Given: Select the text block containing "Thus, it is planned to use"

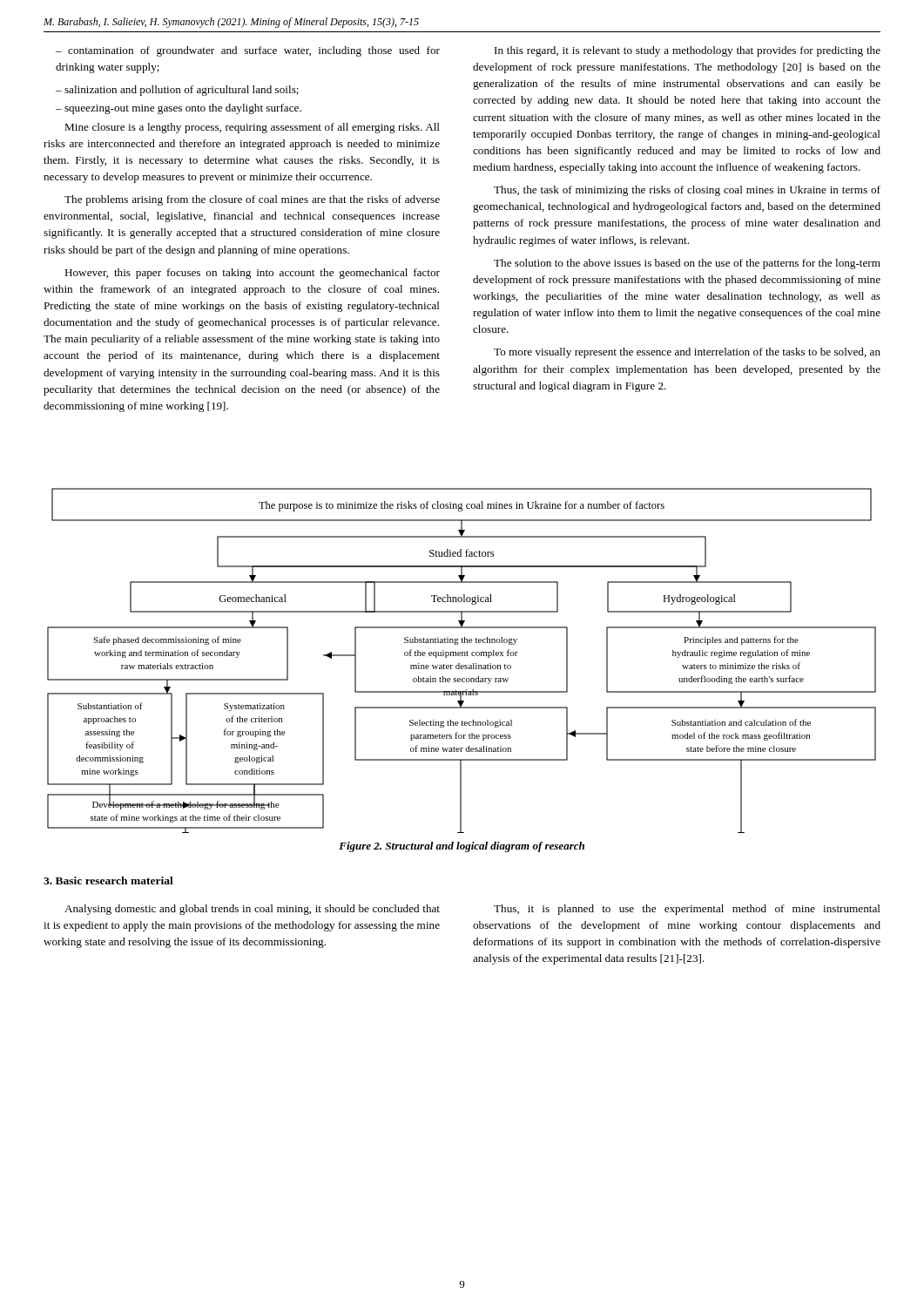Looking at the screenshot, I should (677, 933).
